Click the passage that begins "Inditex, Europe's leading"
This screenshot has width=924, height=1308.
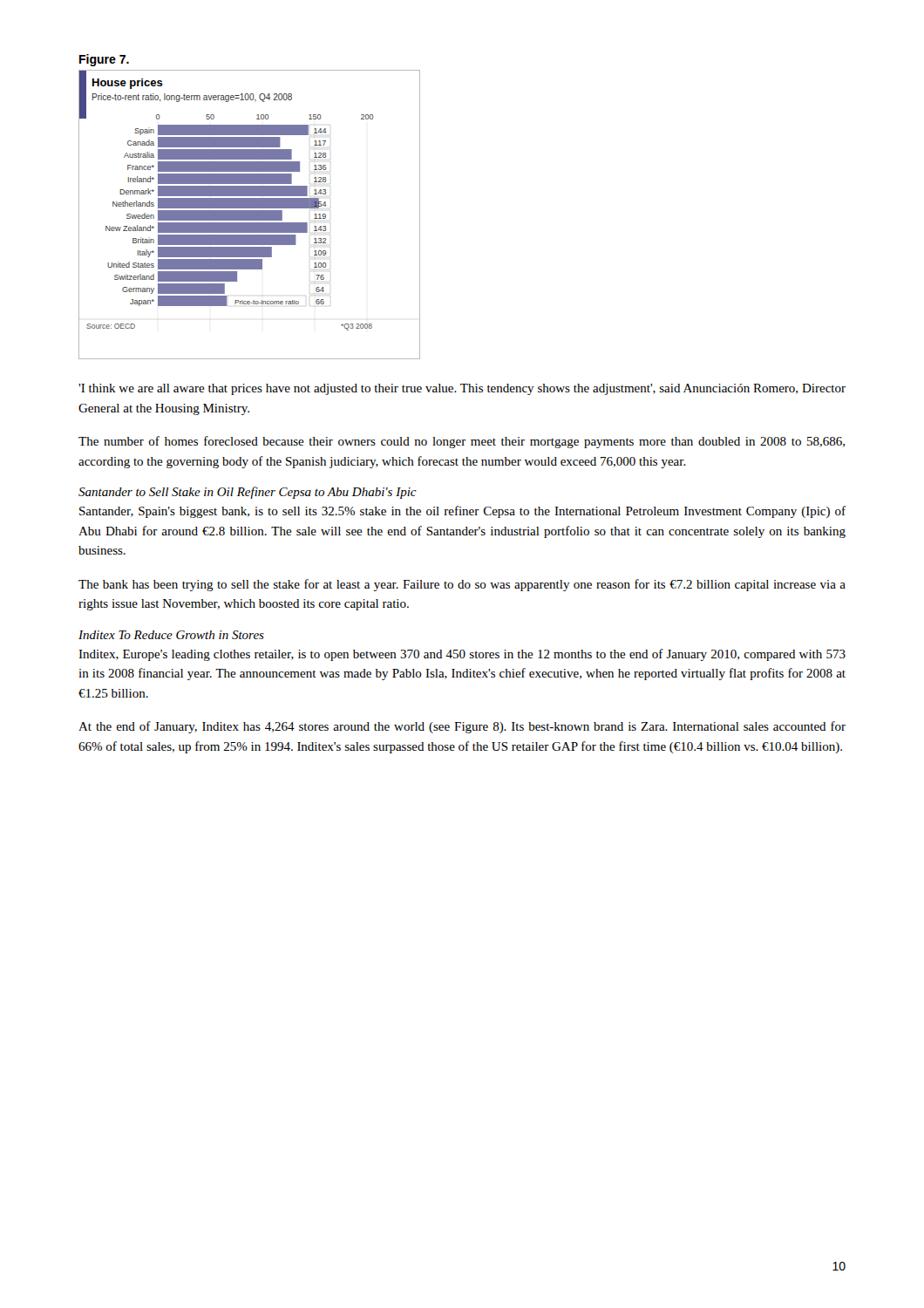click(462, 673)
